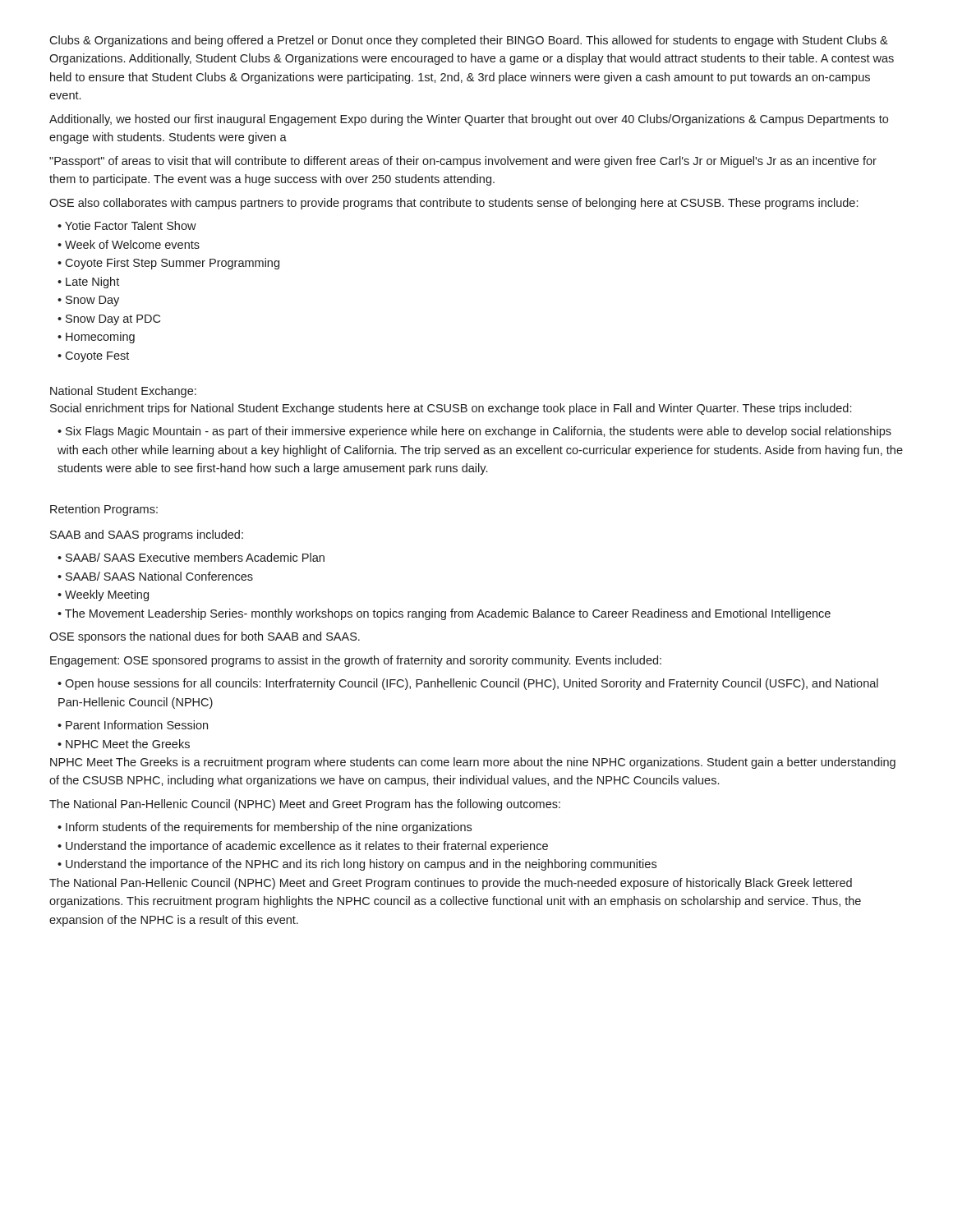Click on the list item containing "• Snow Day at PDC"

point(109,318)
